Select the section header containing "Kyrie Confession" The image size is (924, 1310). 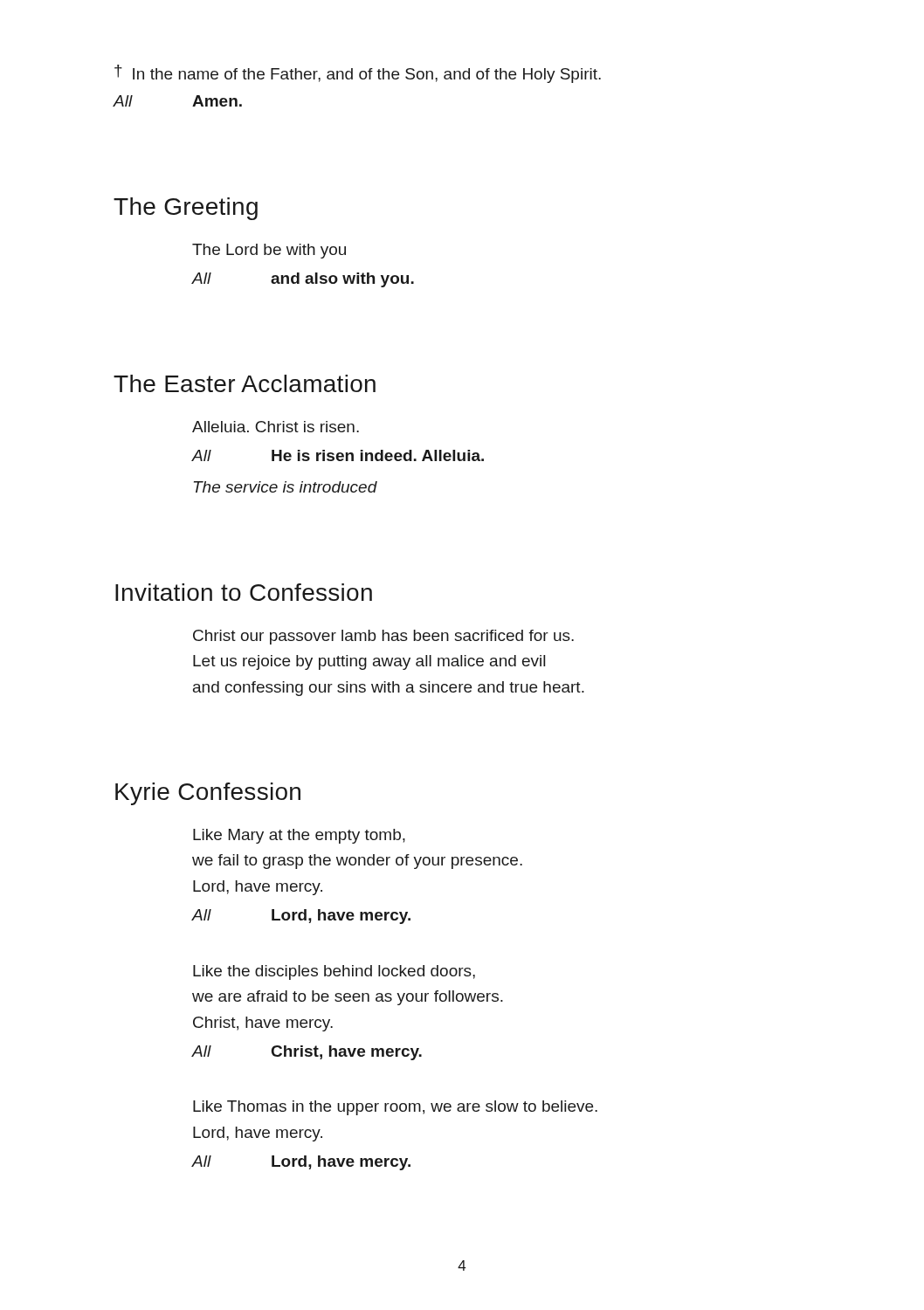(x=208, y=792)
